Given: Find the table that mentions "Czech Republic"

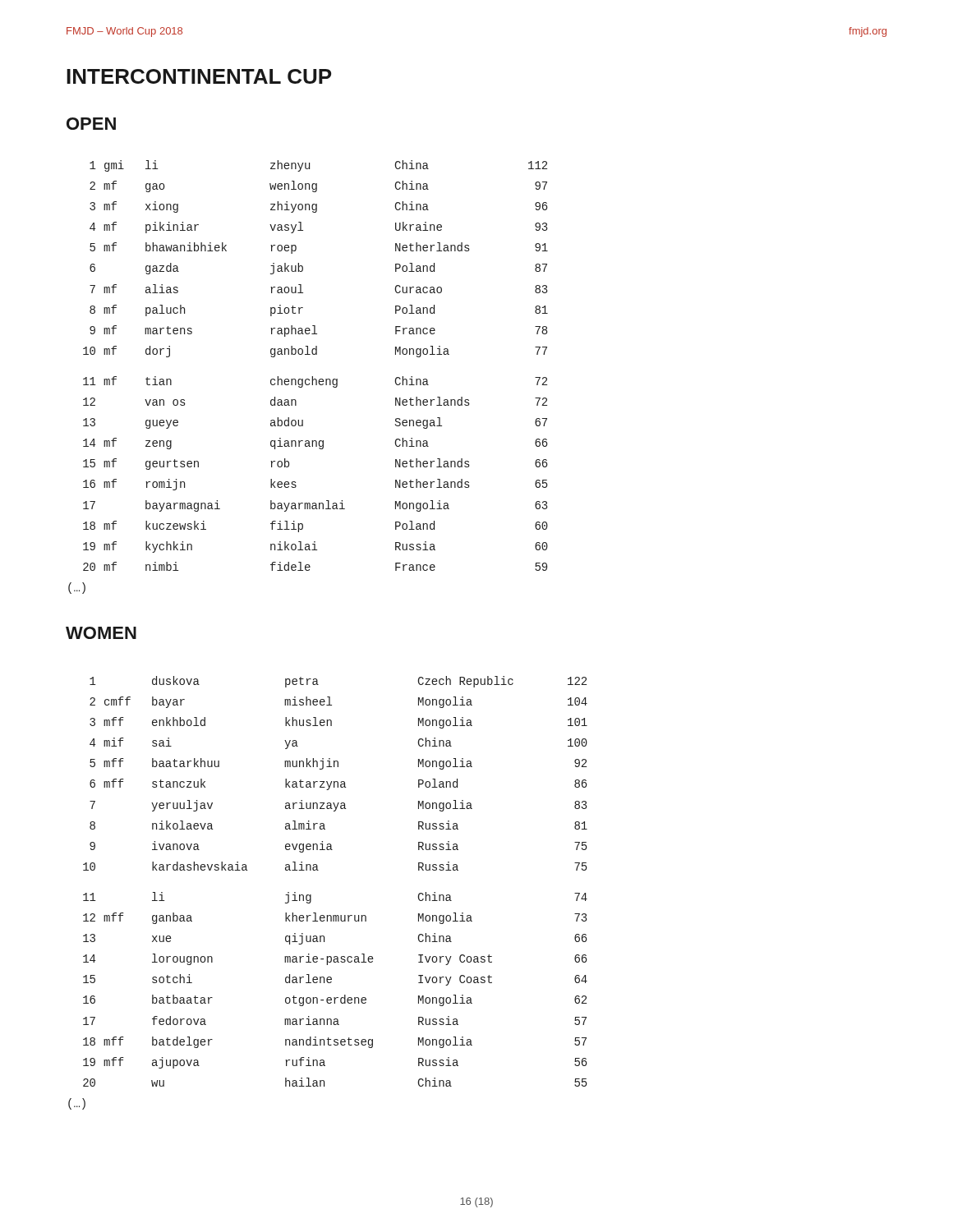Looking at the screenshot, I should (327, 893).
